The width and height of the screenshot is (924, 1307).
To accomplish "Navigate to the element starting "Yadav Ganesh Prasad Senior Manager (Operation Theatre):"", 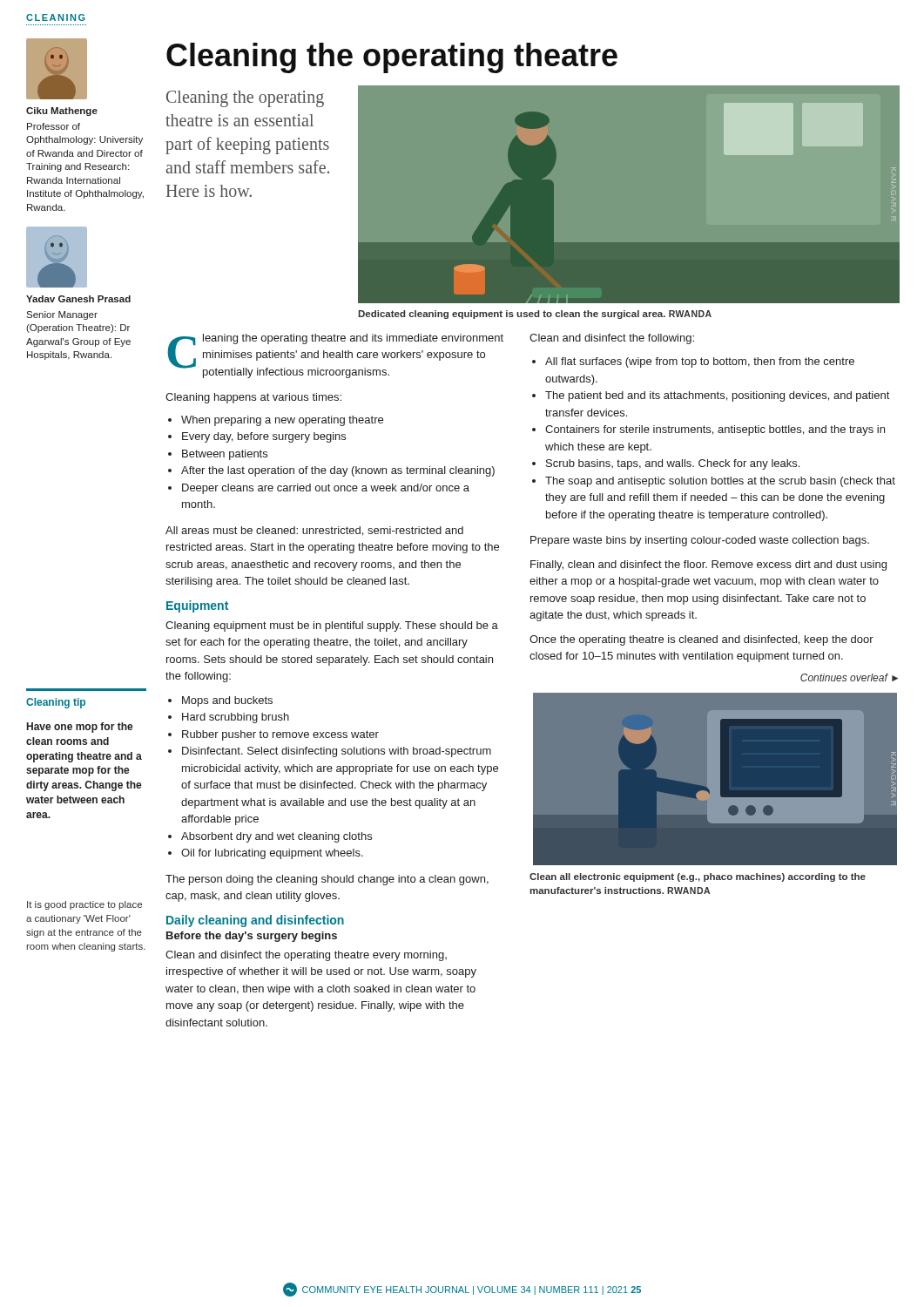I will click(86, 326).
